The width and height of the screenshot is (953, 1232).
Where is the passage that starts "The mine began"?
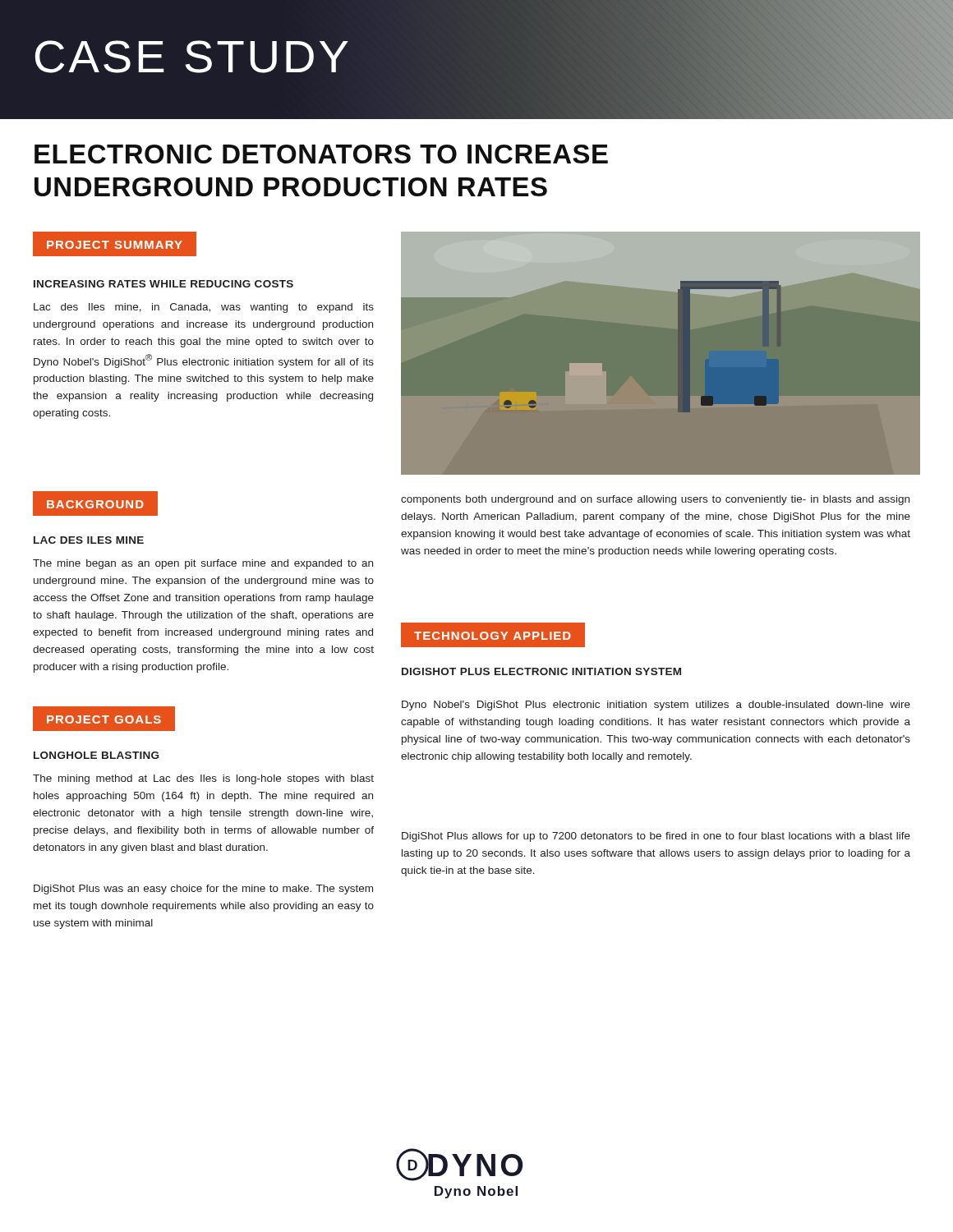pos(203,615)
